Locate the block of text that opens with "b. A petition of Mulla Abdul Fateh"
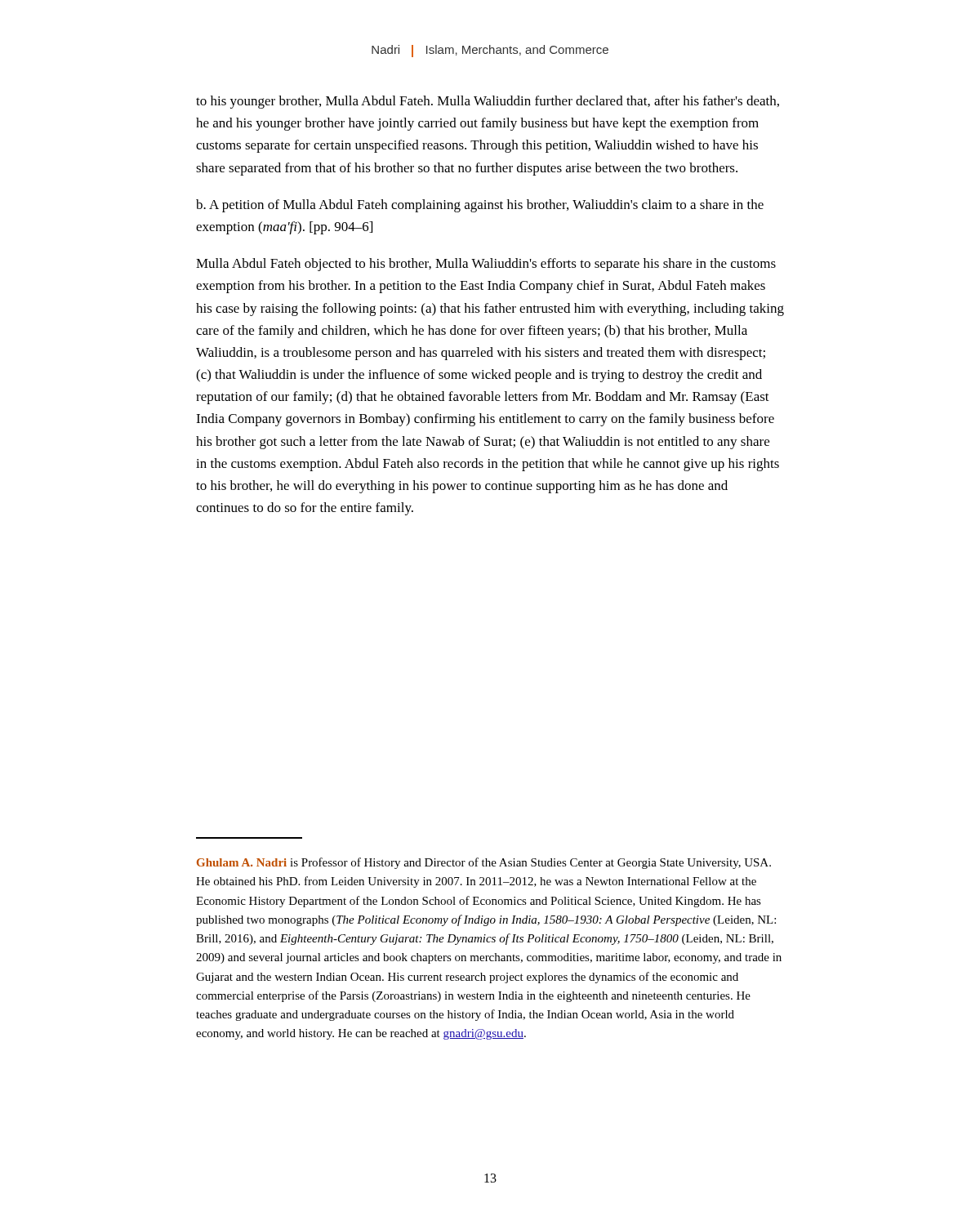 click(x=480, y=215)
